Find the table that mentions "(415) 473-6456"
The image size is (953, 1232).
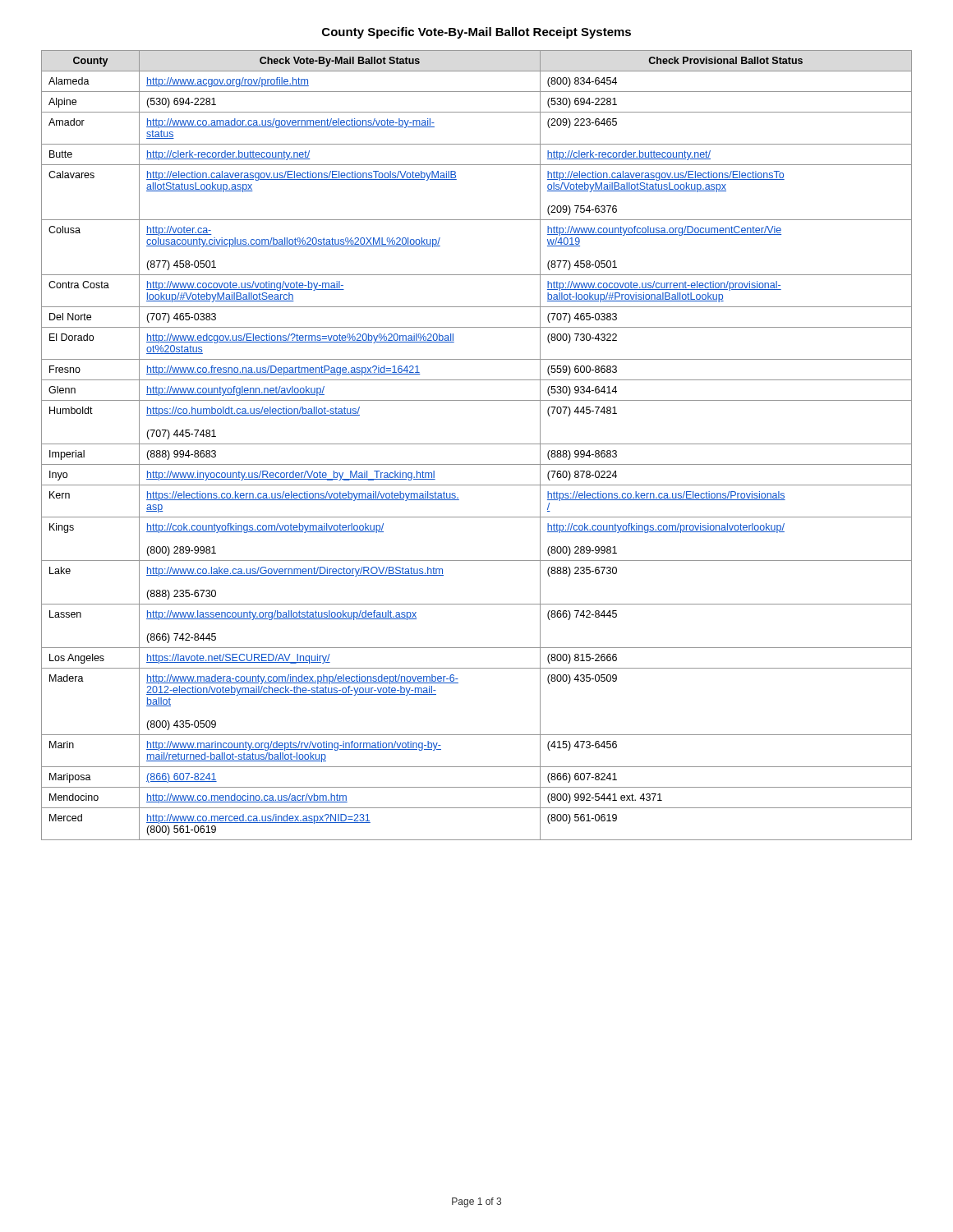pos(476,445)
